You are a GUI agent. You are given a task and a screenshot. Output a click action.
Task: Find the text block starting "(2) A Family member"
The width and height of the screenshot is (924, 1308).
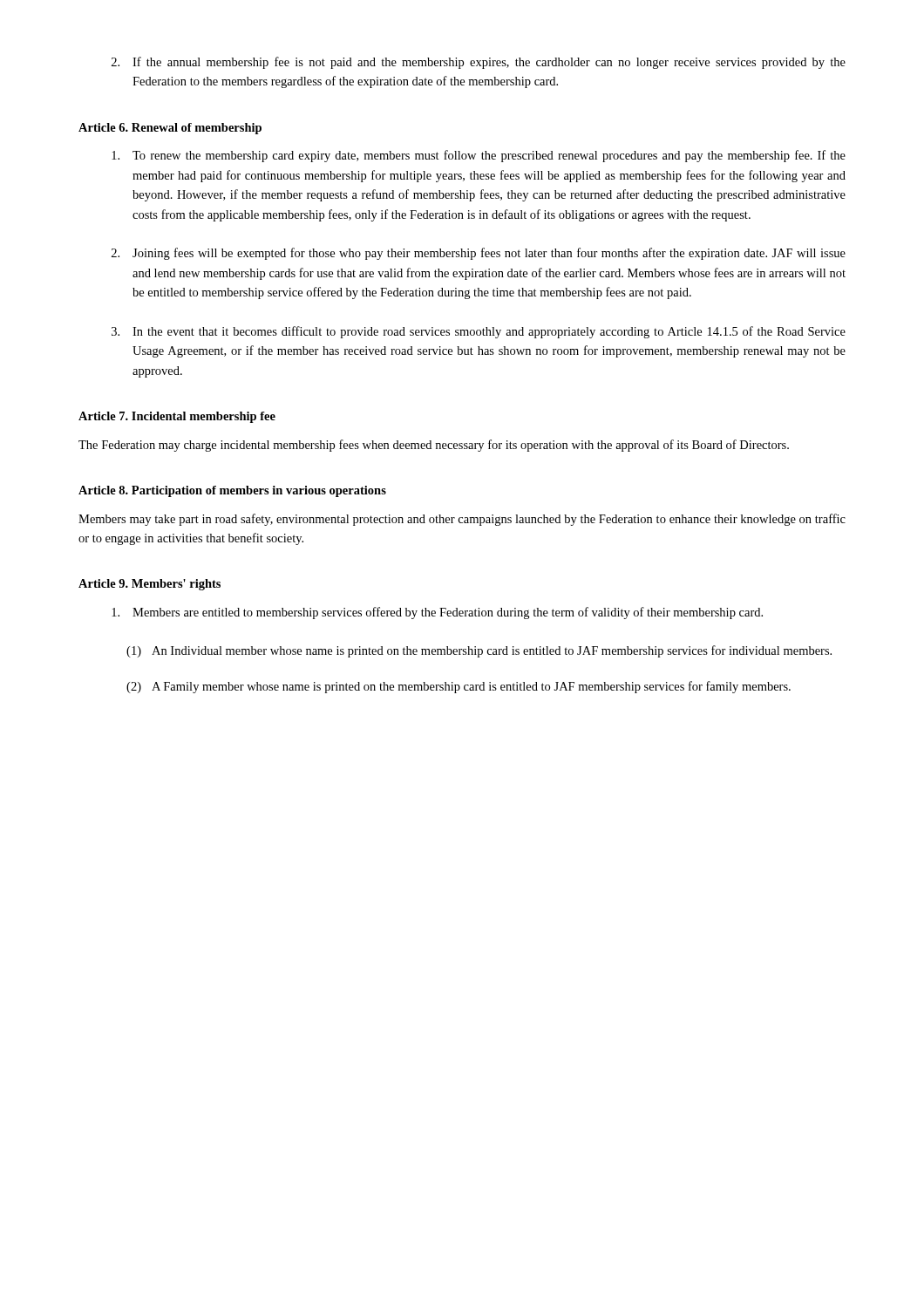pyautogui.click(x=474, y=686)
